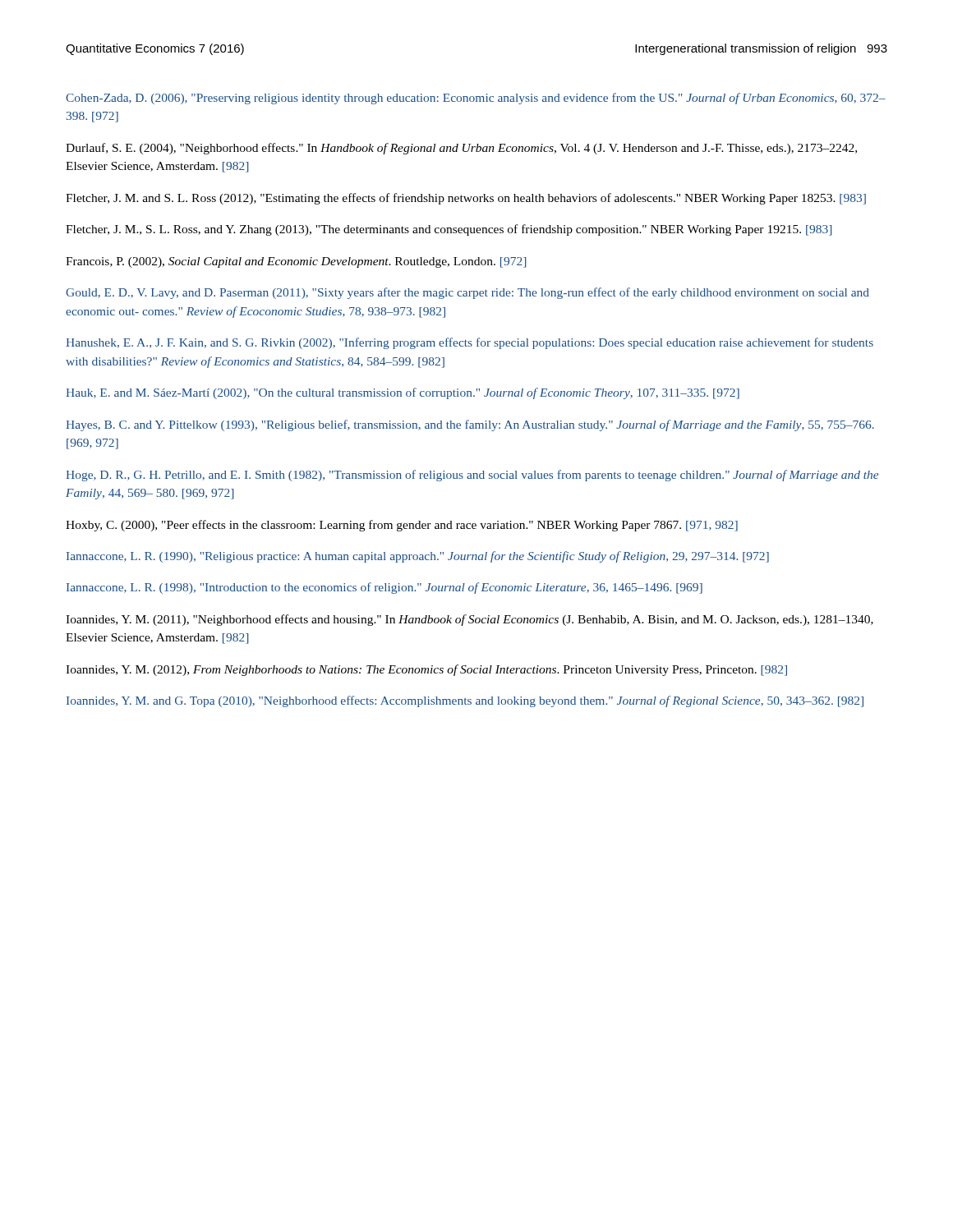Locate the block of text that opens with "Hauk, E. and"
This screenshot has height=1232, width=953.
click(403, 392)
